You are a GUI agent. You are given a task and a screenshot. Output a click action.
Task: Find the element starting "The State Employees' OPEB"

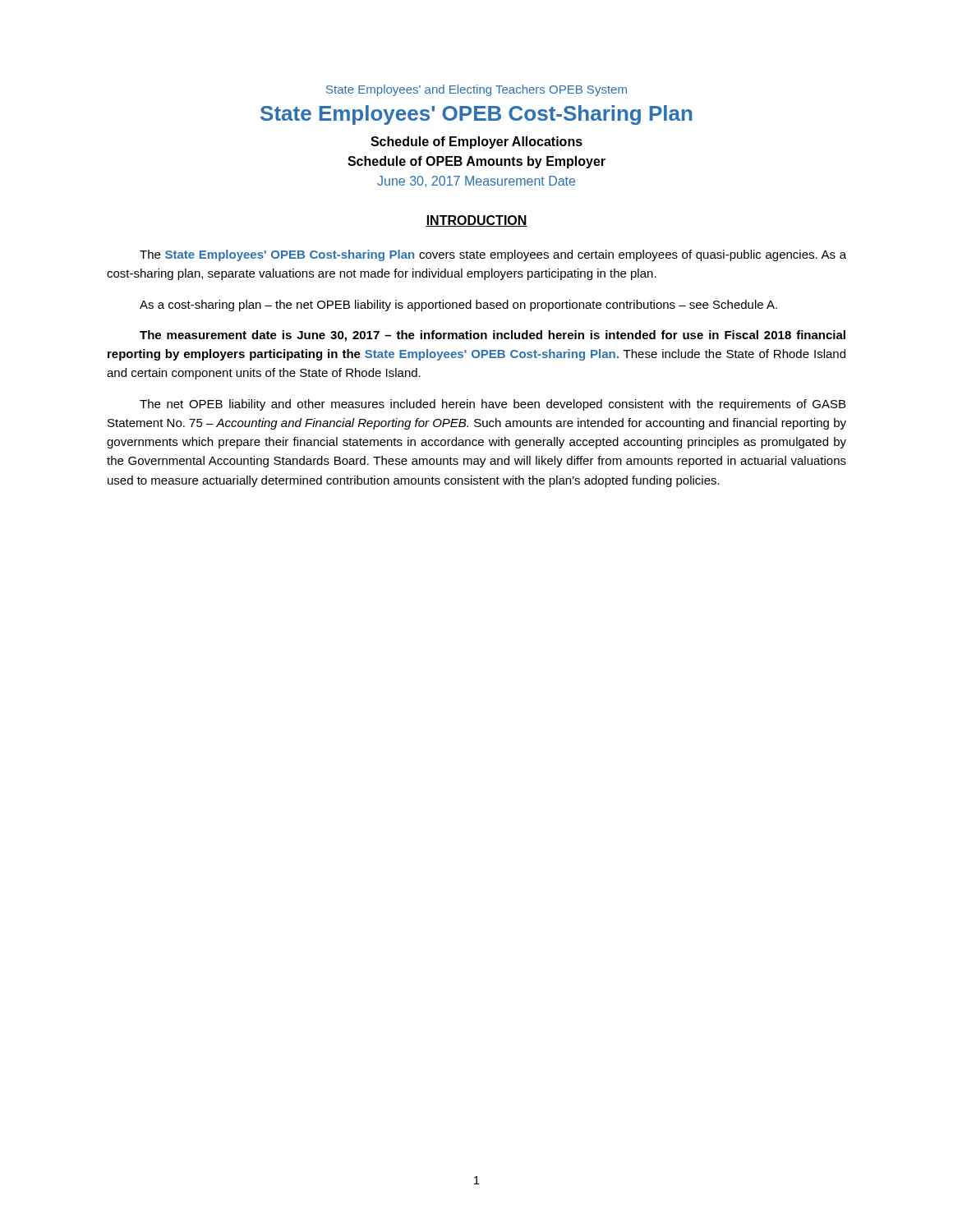click(476, 264)
